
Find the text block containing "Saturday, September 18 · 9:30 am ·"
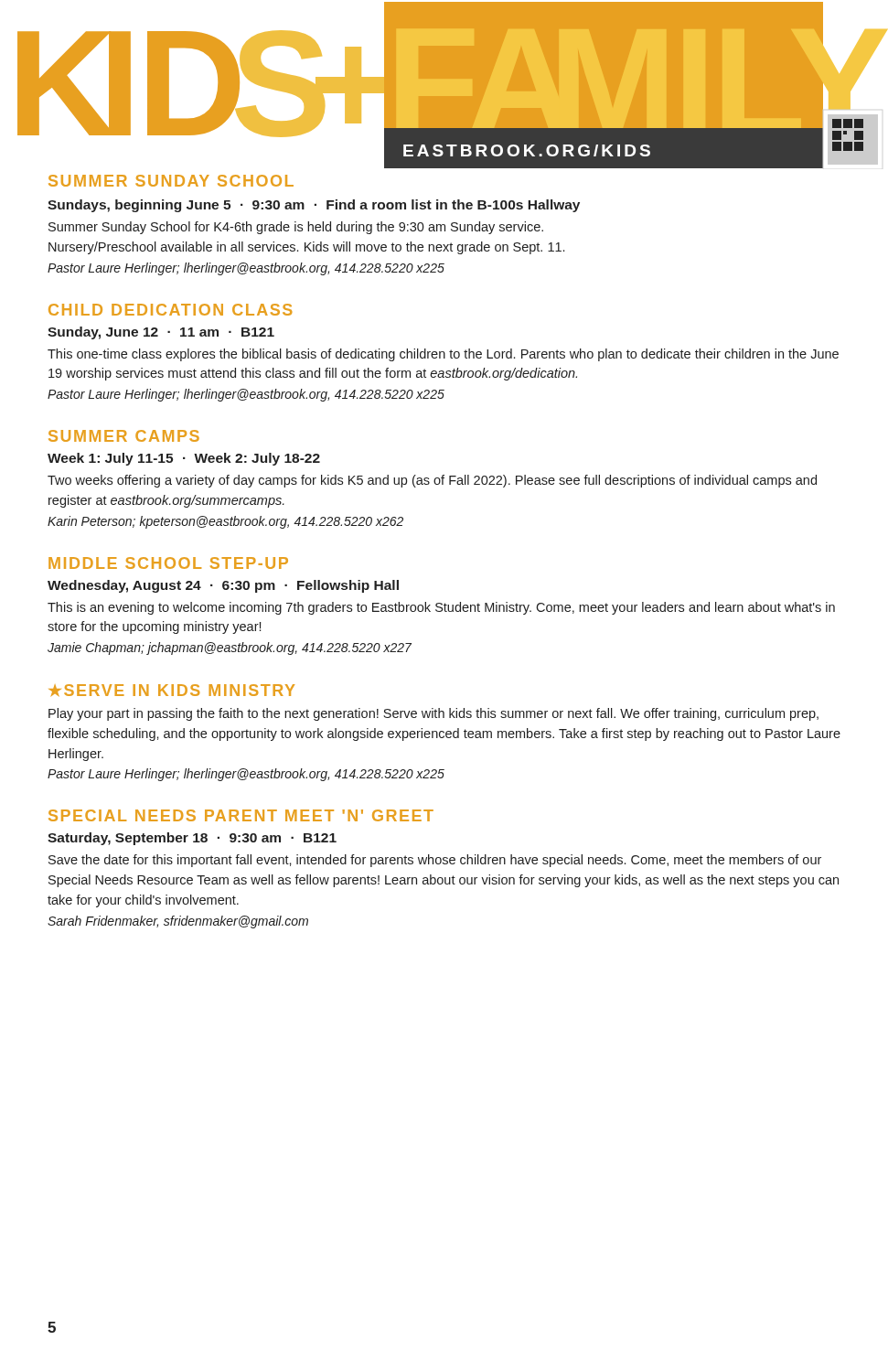pyautogui.click(x=192, y=838)
